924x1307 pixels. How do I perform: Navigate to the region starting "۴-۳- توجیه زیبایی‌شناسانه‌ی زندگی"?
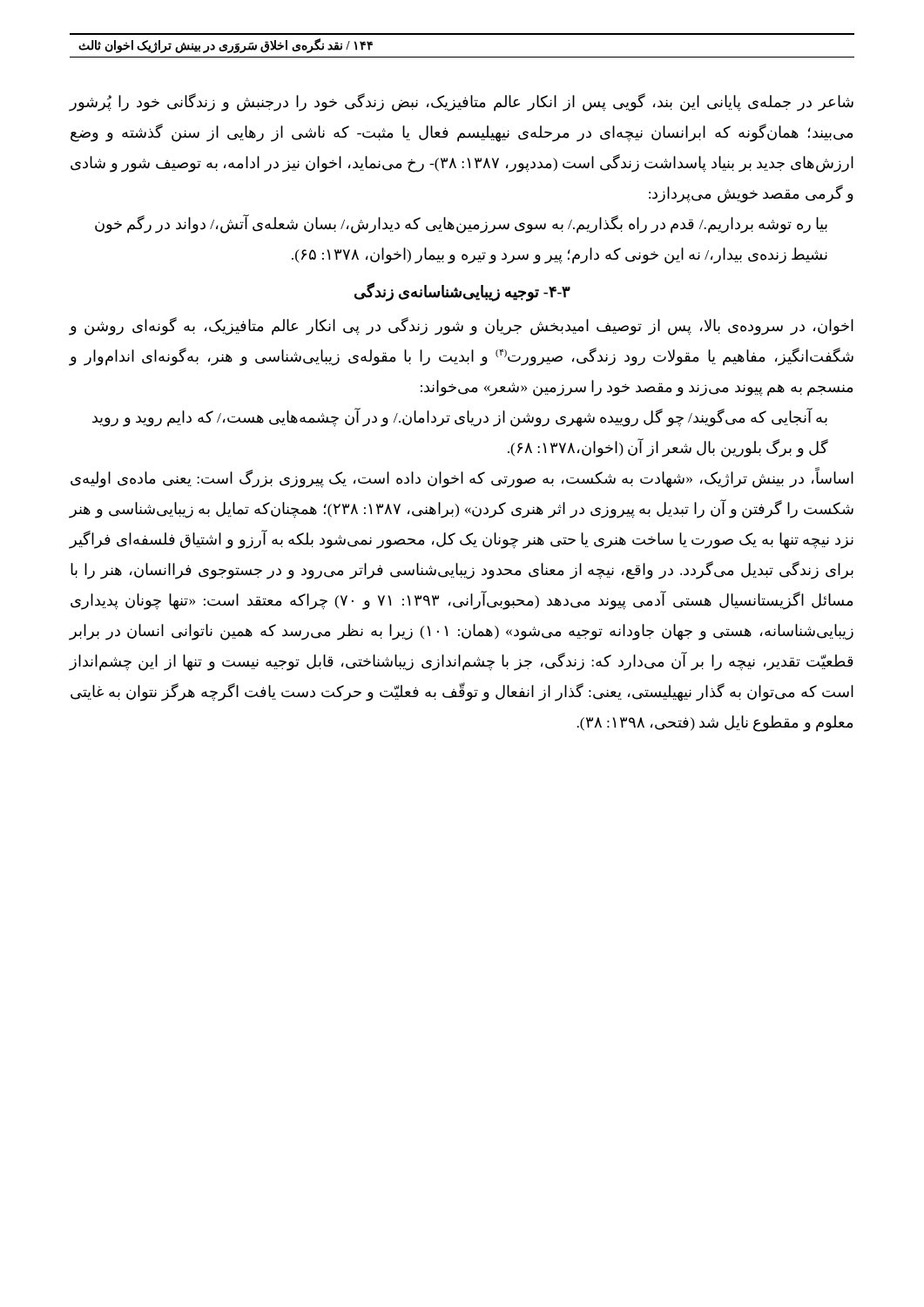462,292
